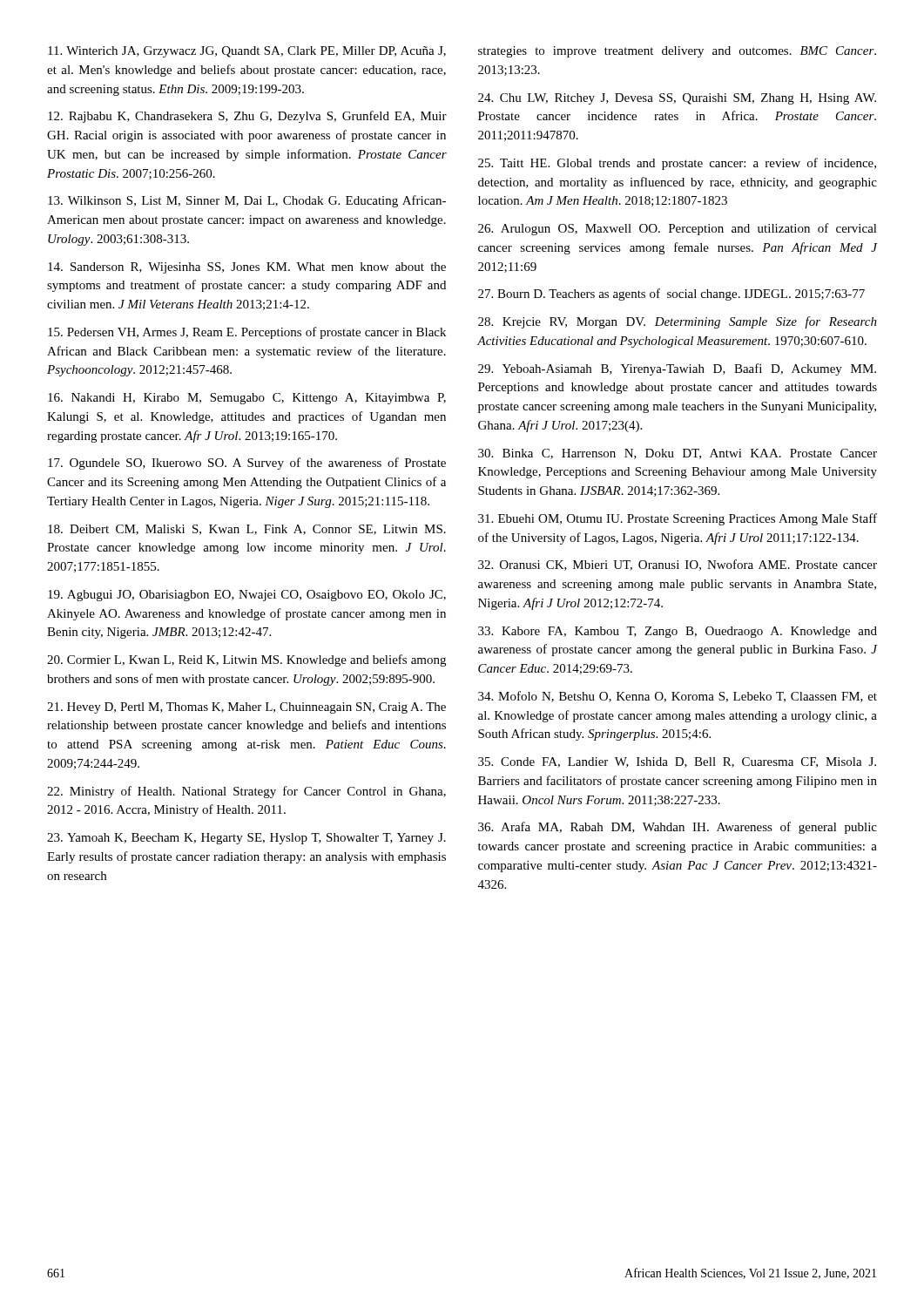Where is the passage that starts "13. Wilkinson S, List M, Sinner M, Dai"?
This screenshot has height=1307, width=924.
[x=247, y=220]
